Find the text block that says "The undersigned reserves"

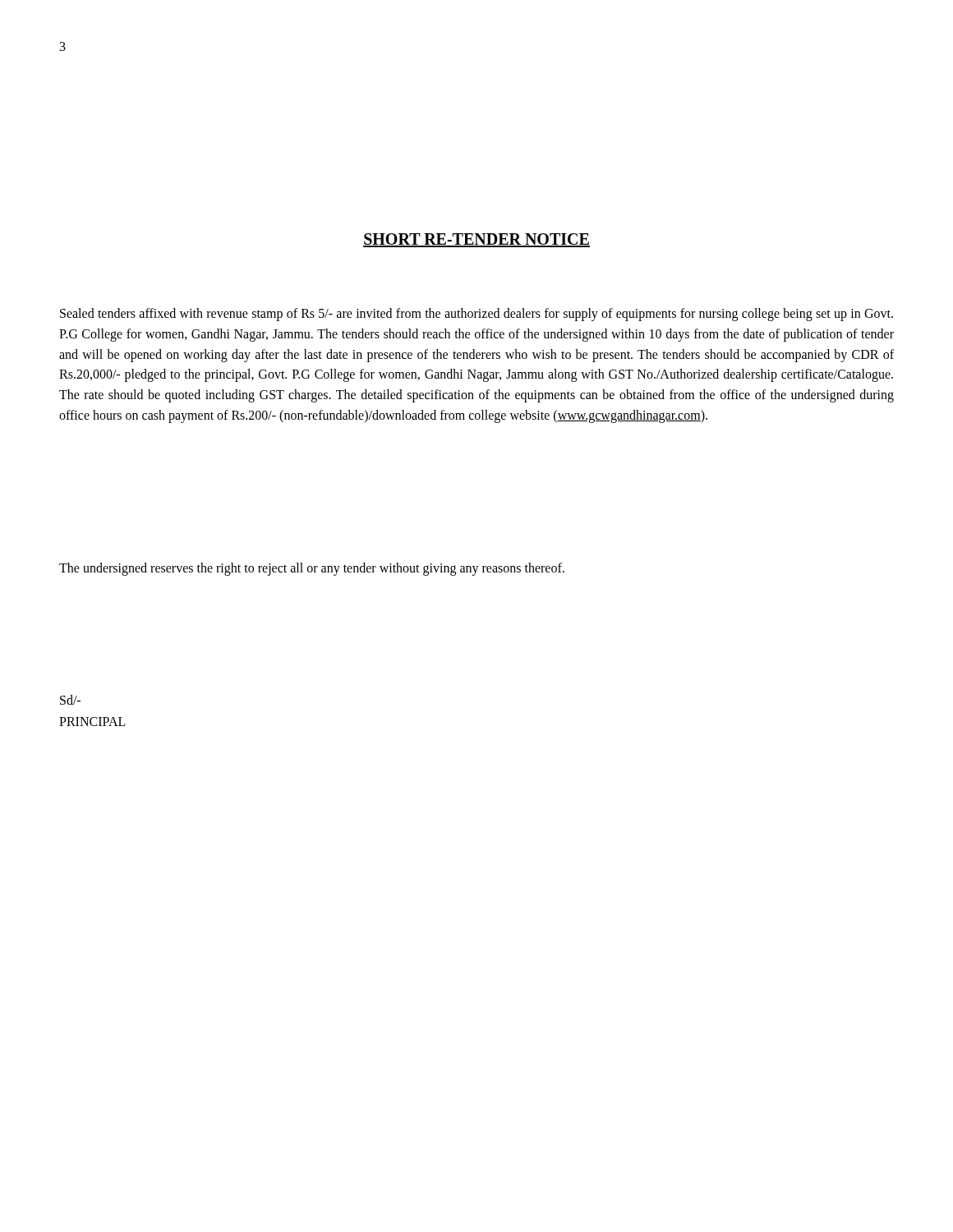[312, 568]
